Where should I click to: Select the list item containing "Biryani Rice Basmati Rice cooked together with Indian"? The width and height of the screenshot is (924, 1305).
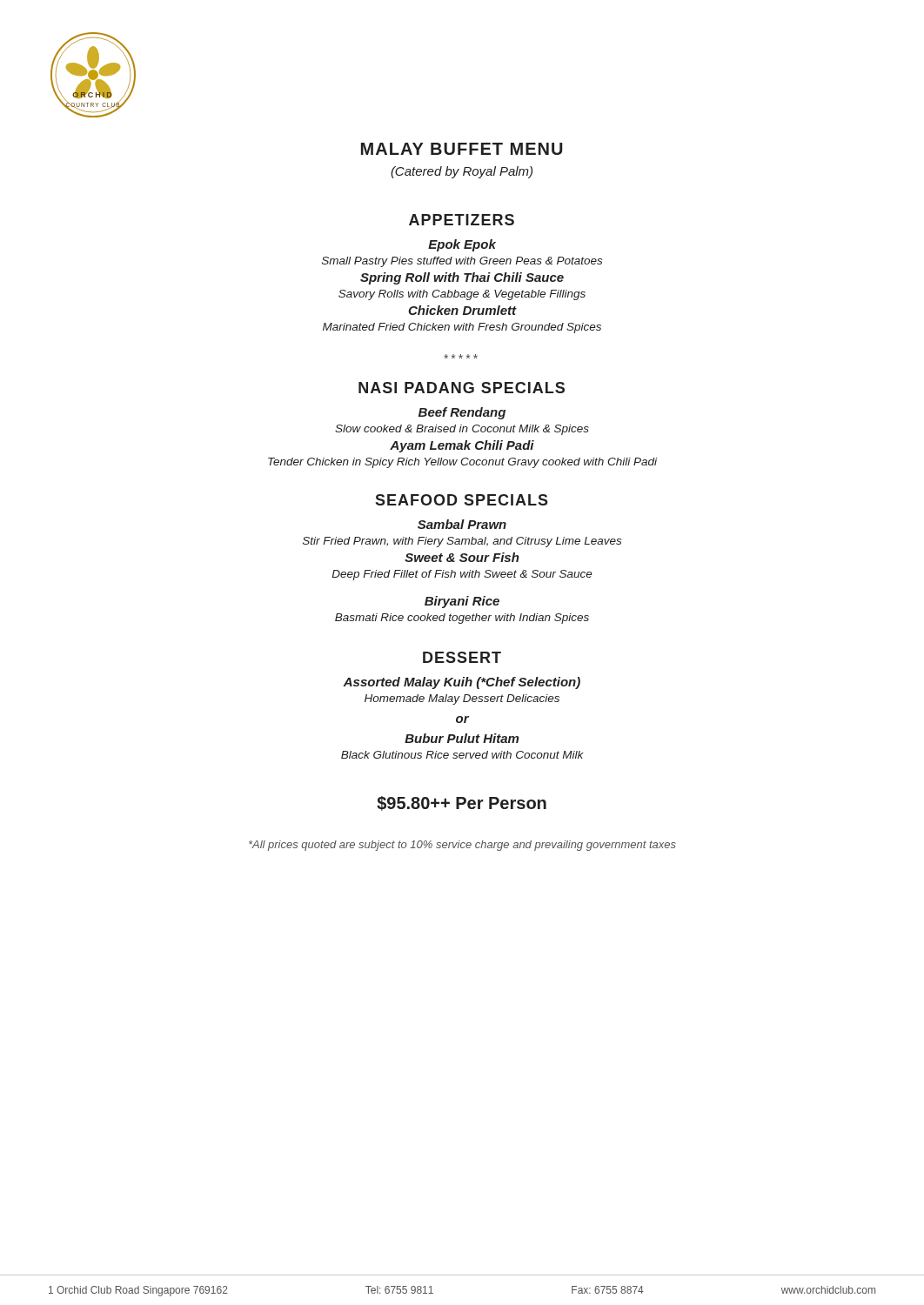[x=462, y=609]
